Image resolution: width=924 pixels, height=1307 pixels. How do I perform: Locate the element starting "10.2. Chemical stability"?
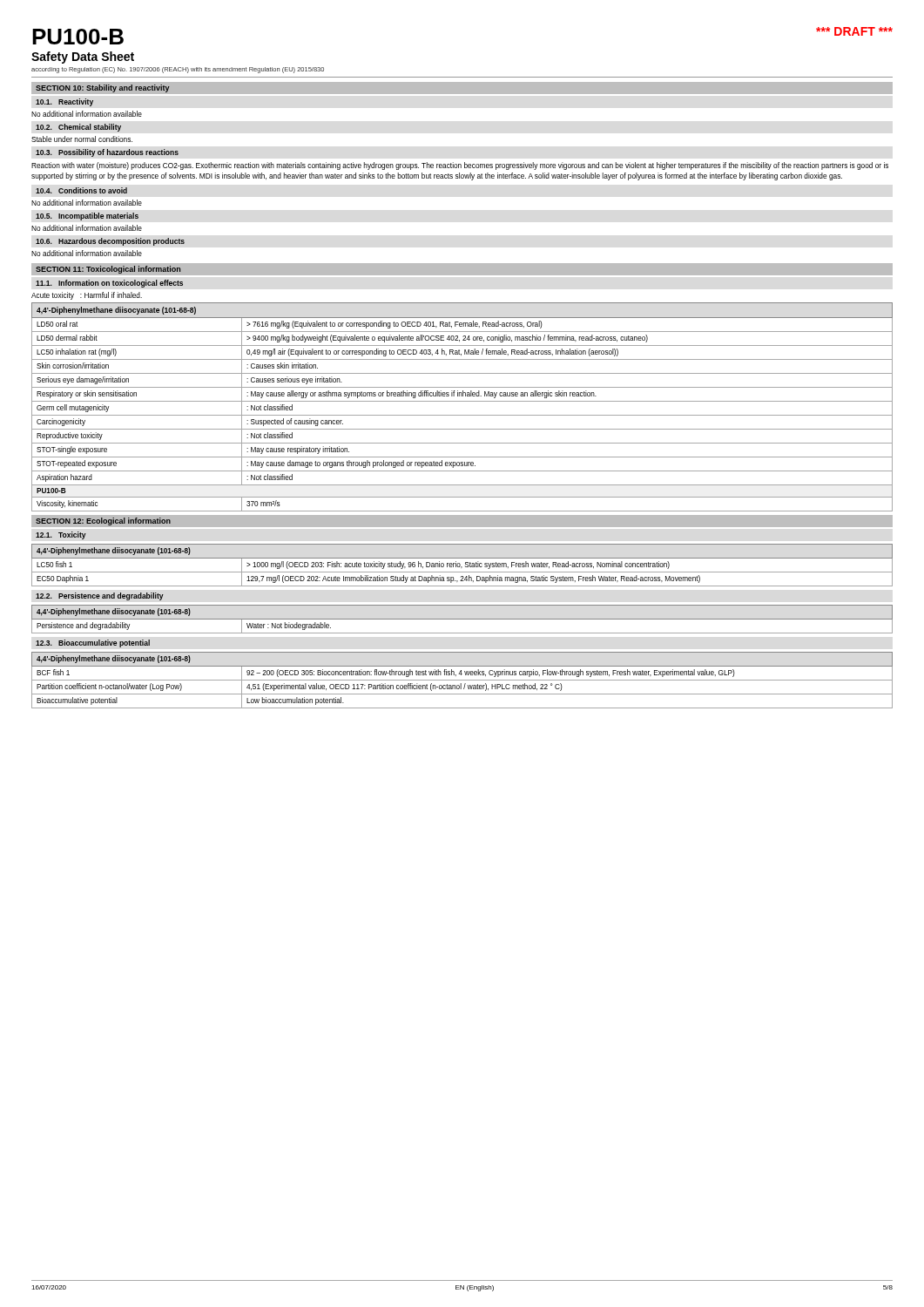[x=78, y=127]
